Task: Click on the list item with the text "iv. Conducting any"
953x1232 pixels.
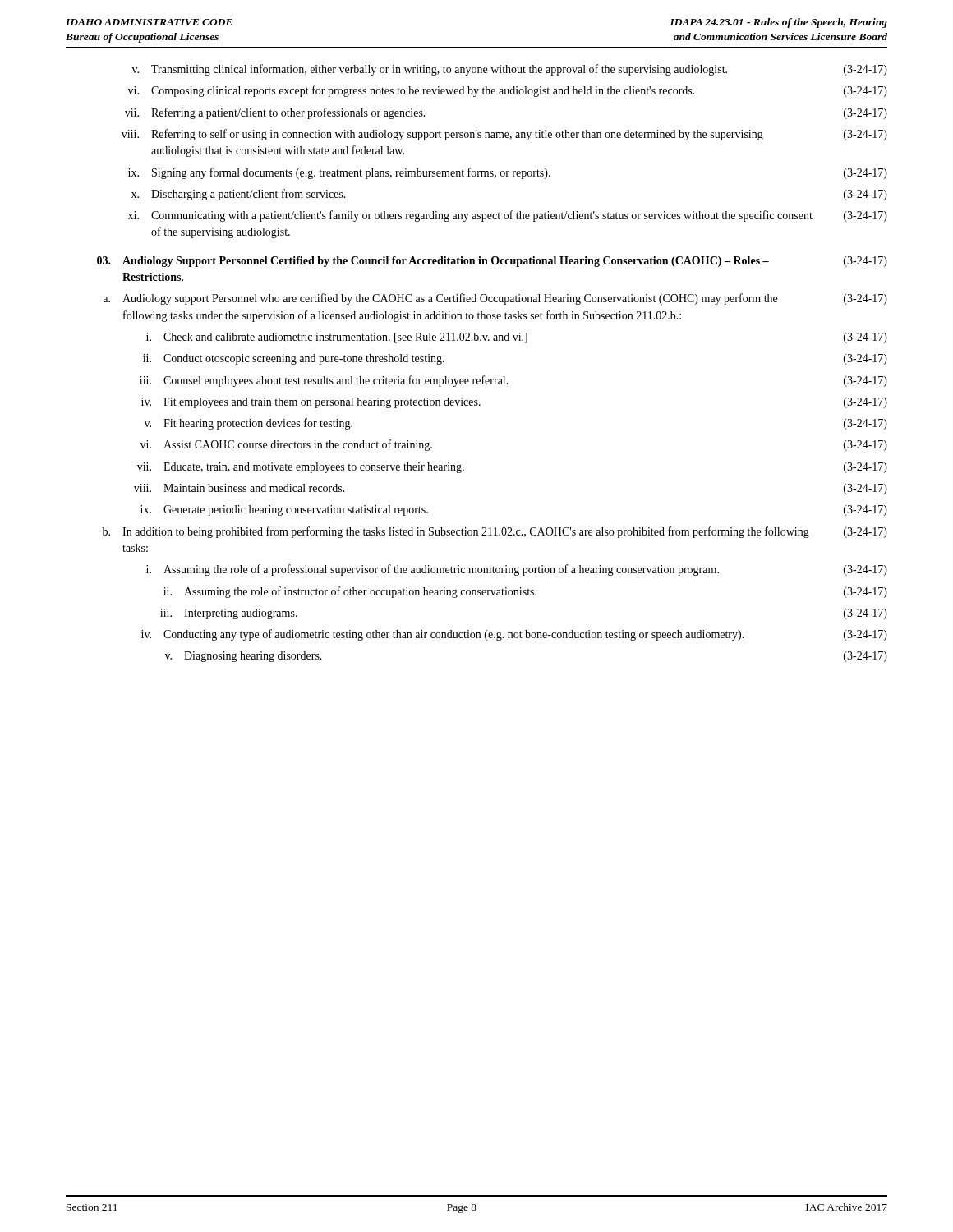Action: [x=499, y=635]
